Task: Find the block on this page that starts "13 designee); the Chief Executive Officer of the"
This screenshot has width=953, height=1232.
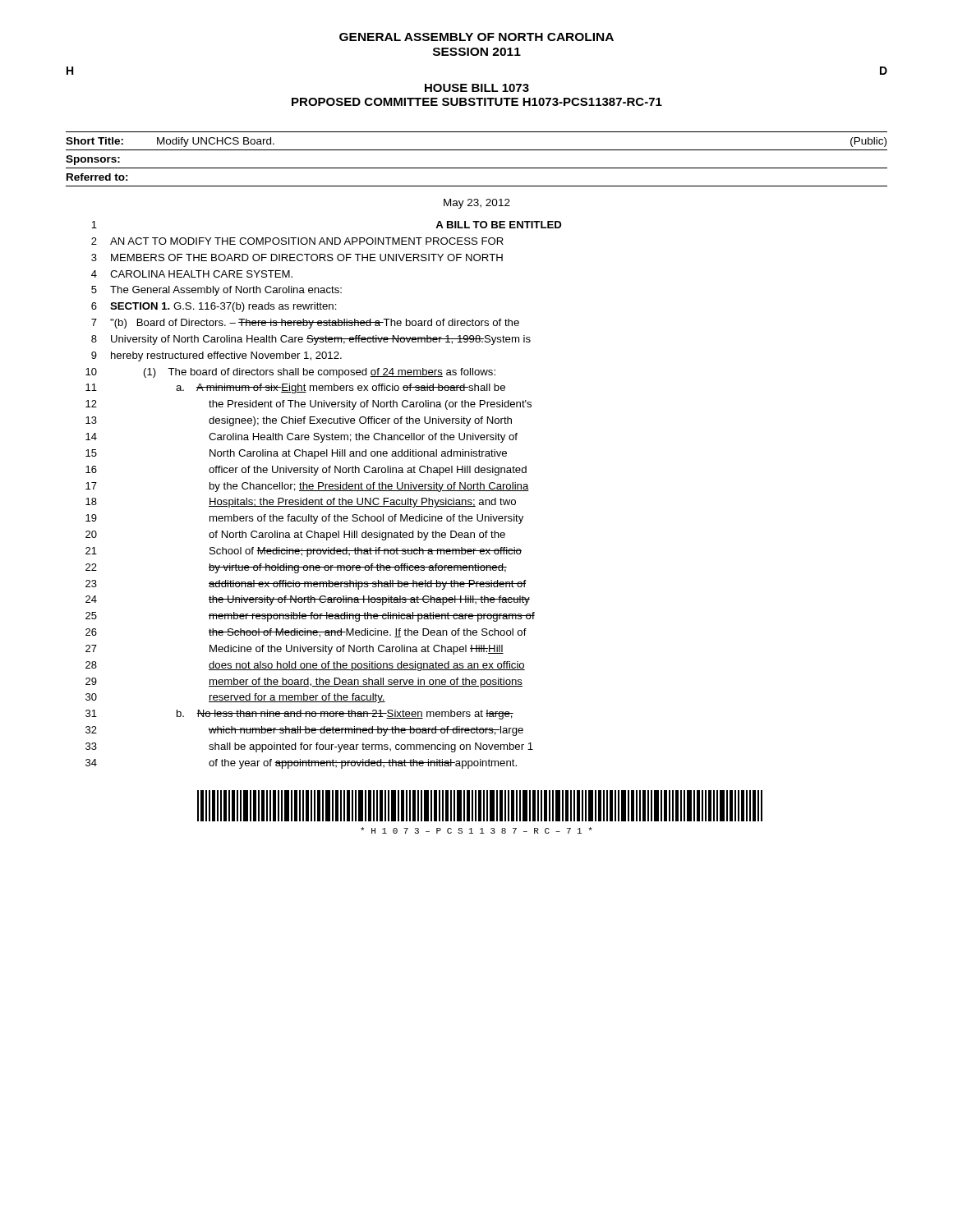Action: click(476, 421)
